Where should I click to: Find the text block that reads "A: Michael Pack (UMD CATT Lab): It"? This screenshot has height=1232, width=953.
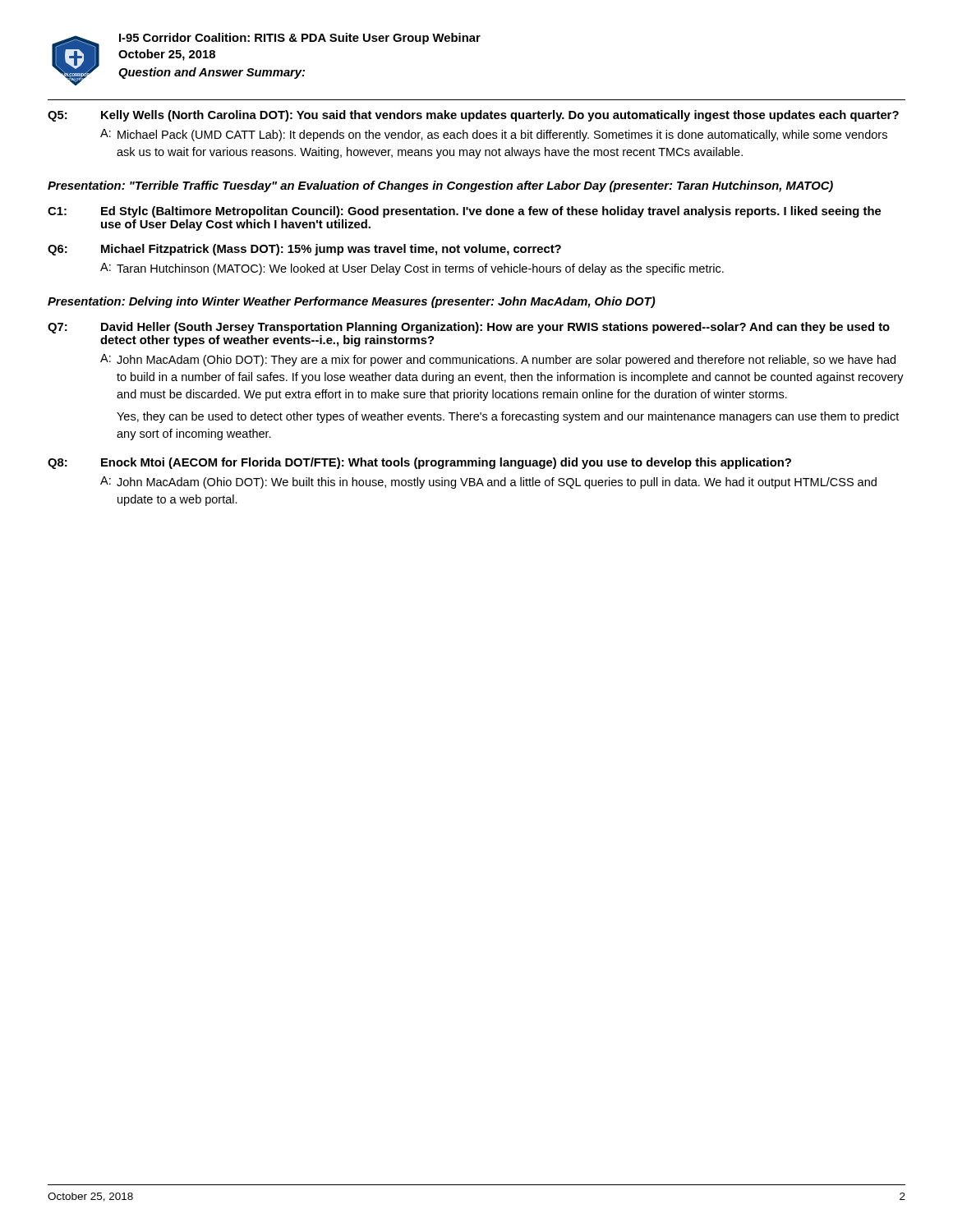tap(503, 144)
